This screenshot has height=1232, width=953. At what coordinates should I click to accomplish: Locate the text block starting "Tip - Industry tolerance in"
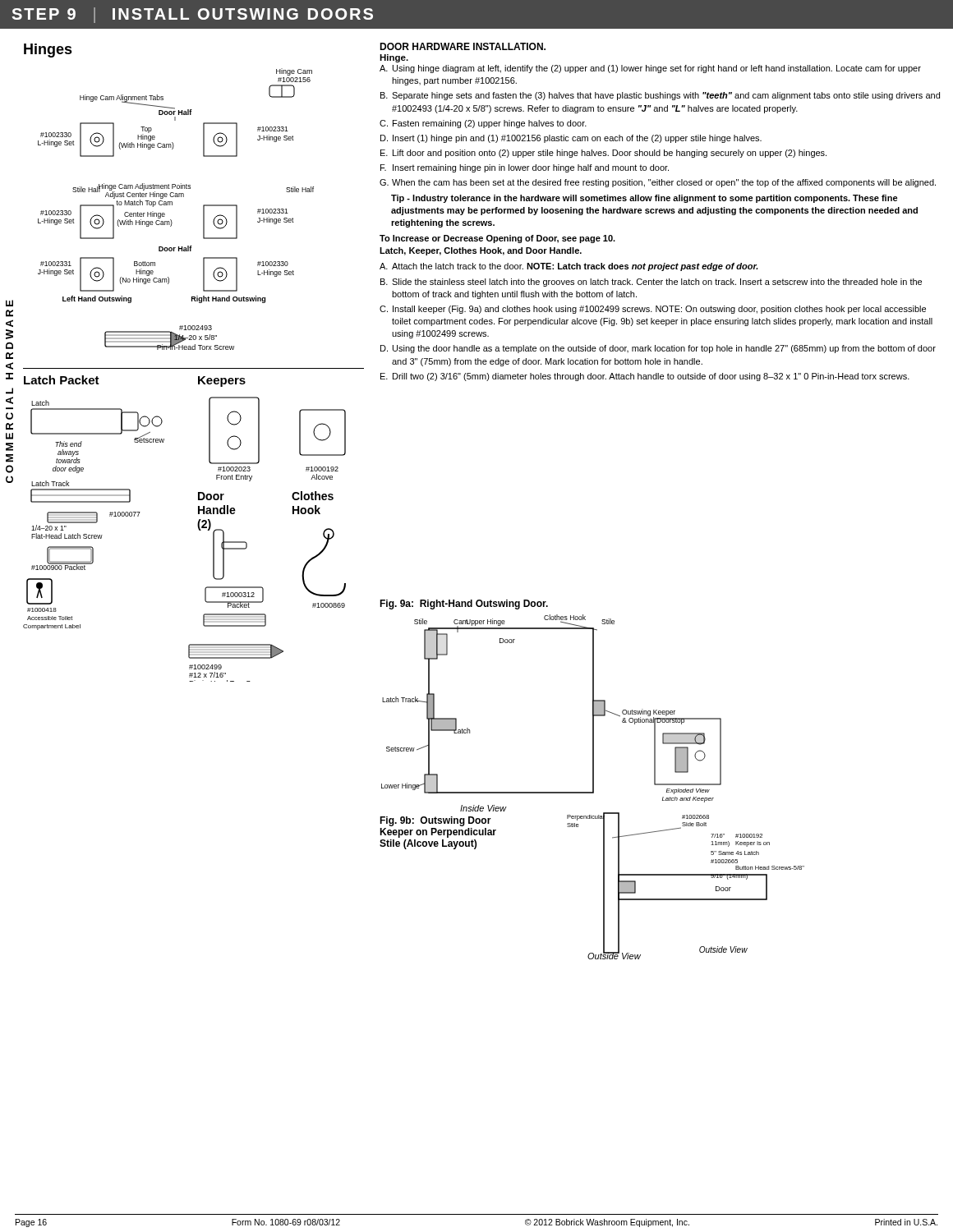click(x=655, y=210)
